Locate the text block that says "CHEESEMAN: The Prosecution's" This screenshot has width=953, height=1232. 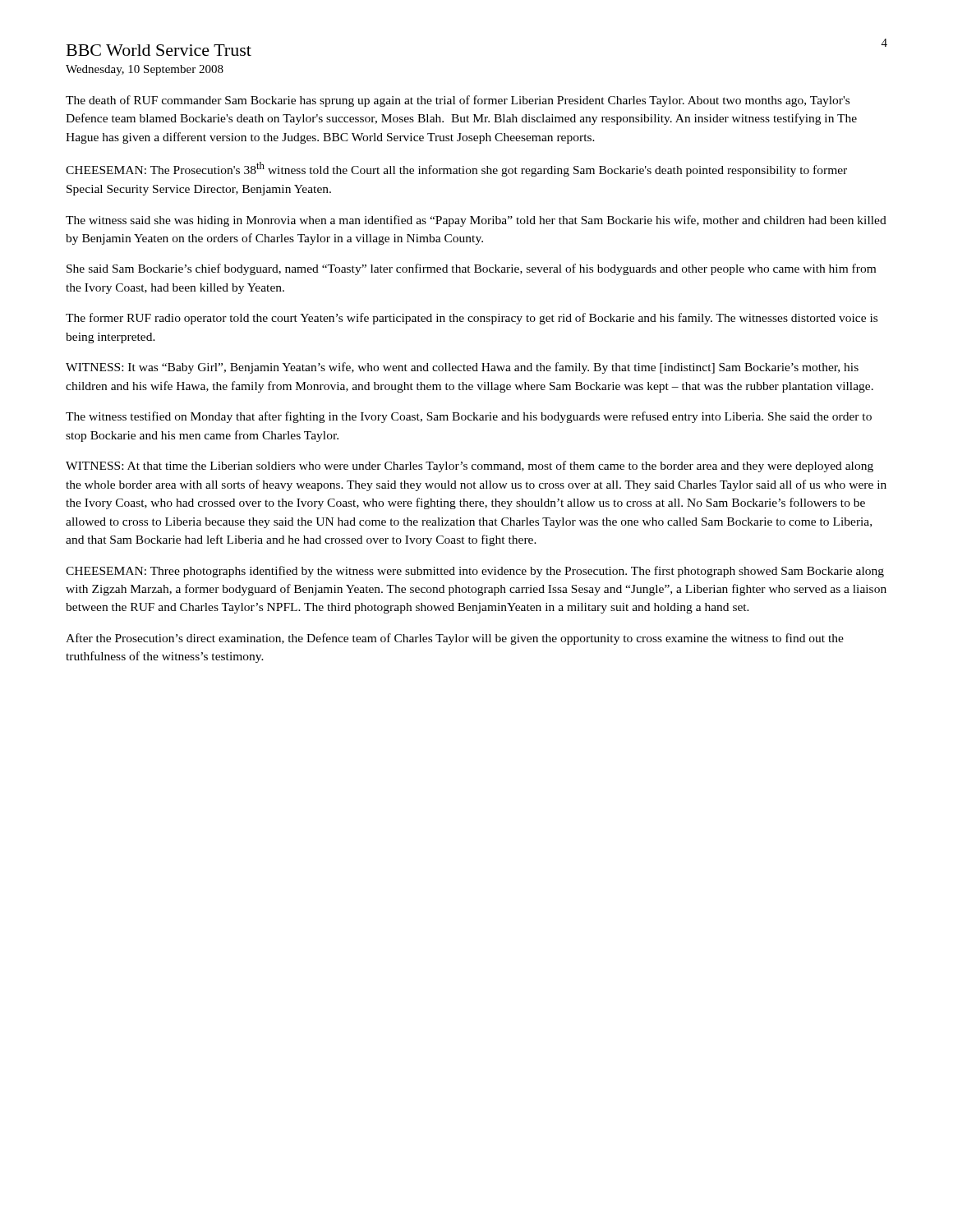[456, 178]
